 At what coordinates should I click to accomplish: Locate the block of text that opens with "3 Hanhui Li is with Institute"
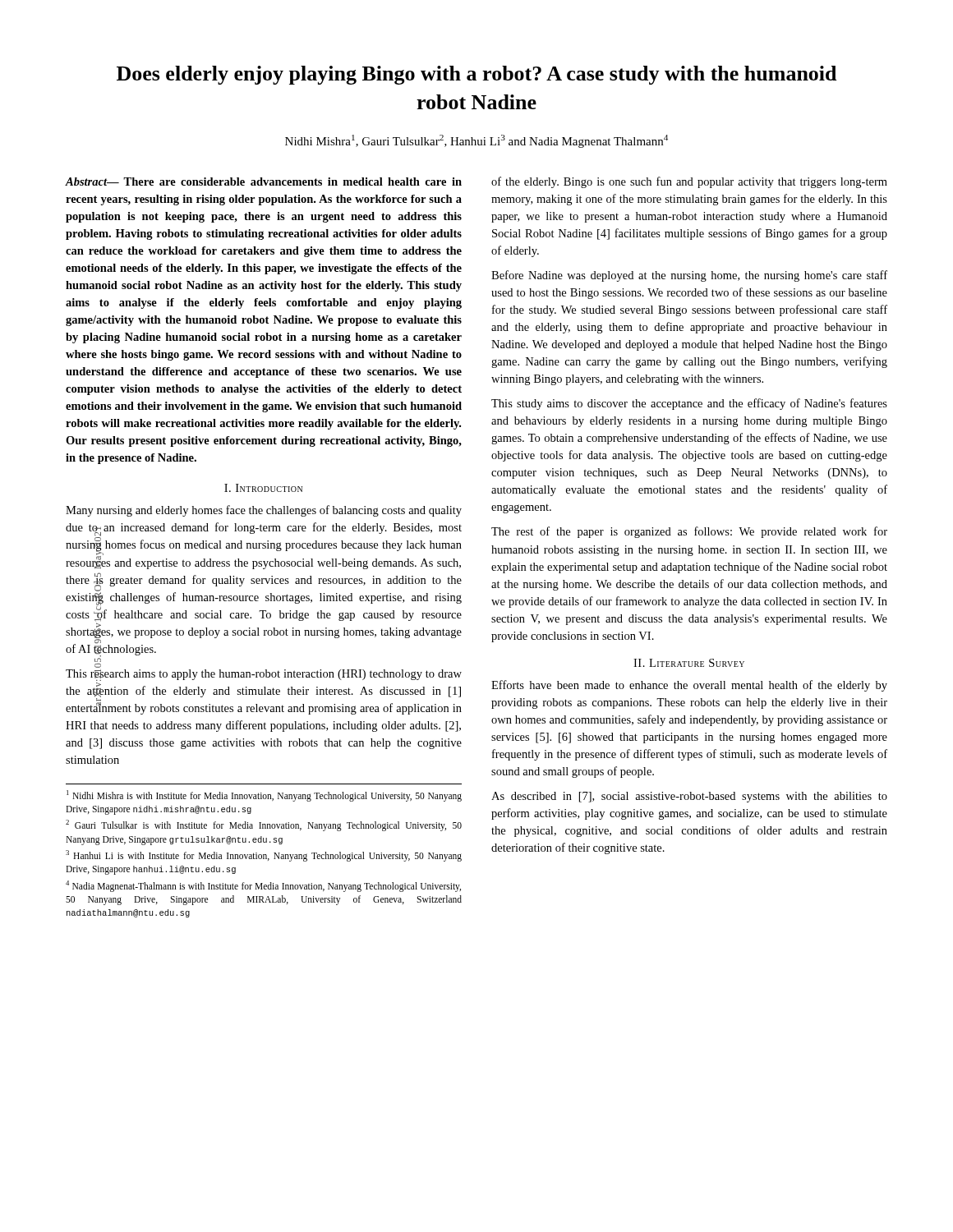tap(264, 862)
